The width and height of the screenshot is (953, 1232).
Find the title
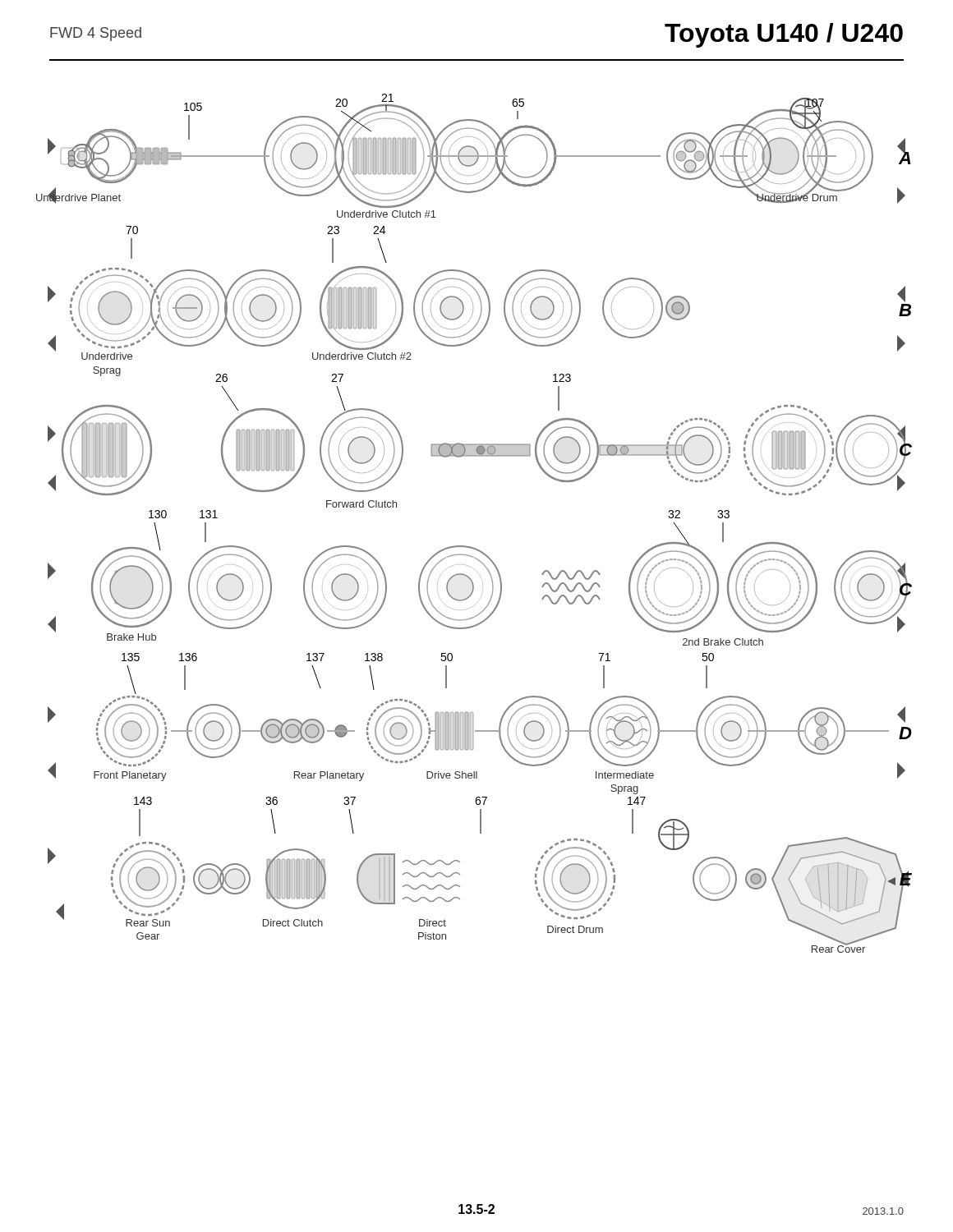coord(784,33)
